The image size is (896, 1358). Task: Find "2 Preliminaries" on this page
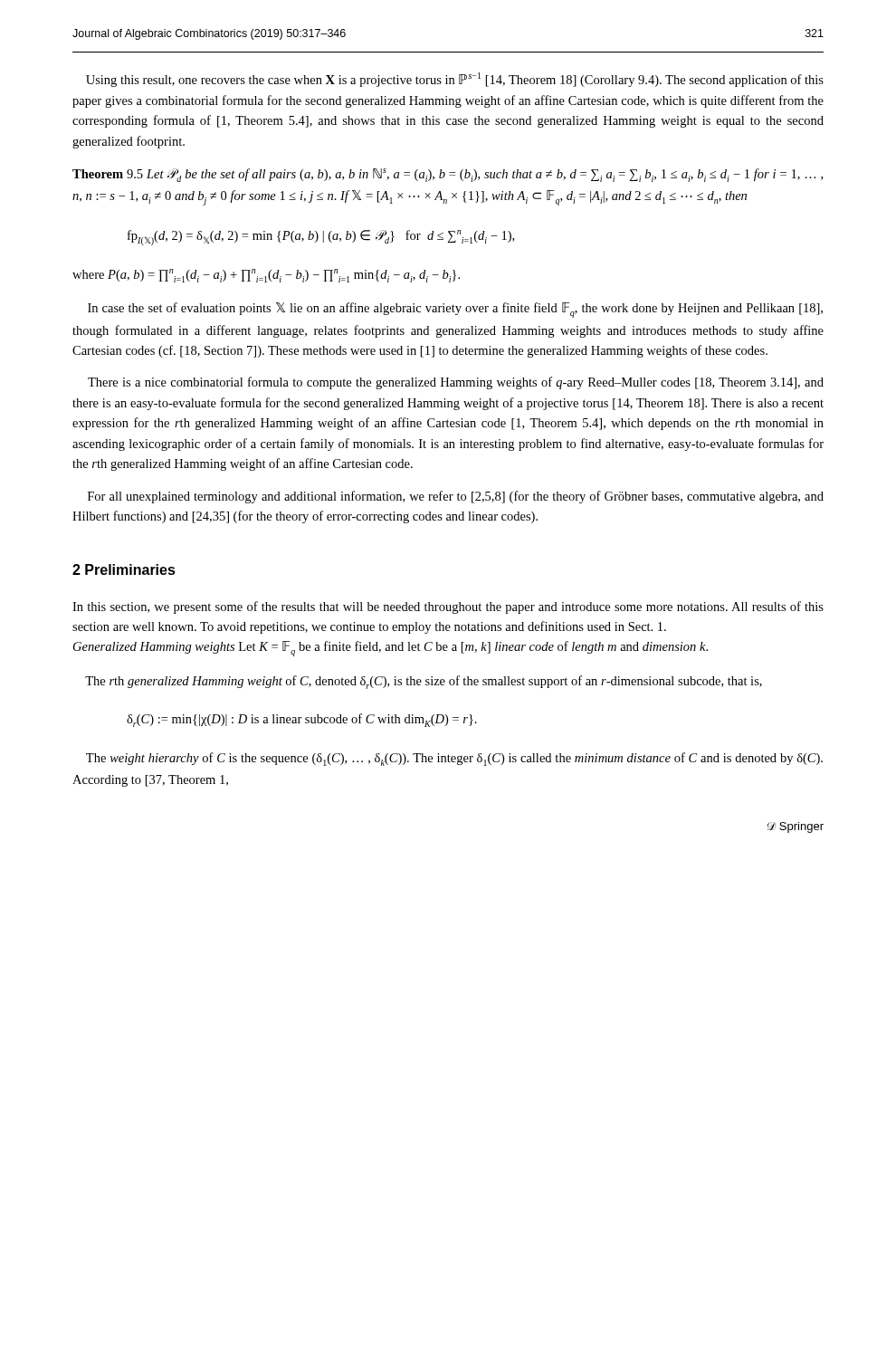pos(124,570)
